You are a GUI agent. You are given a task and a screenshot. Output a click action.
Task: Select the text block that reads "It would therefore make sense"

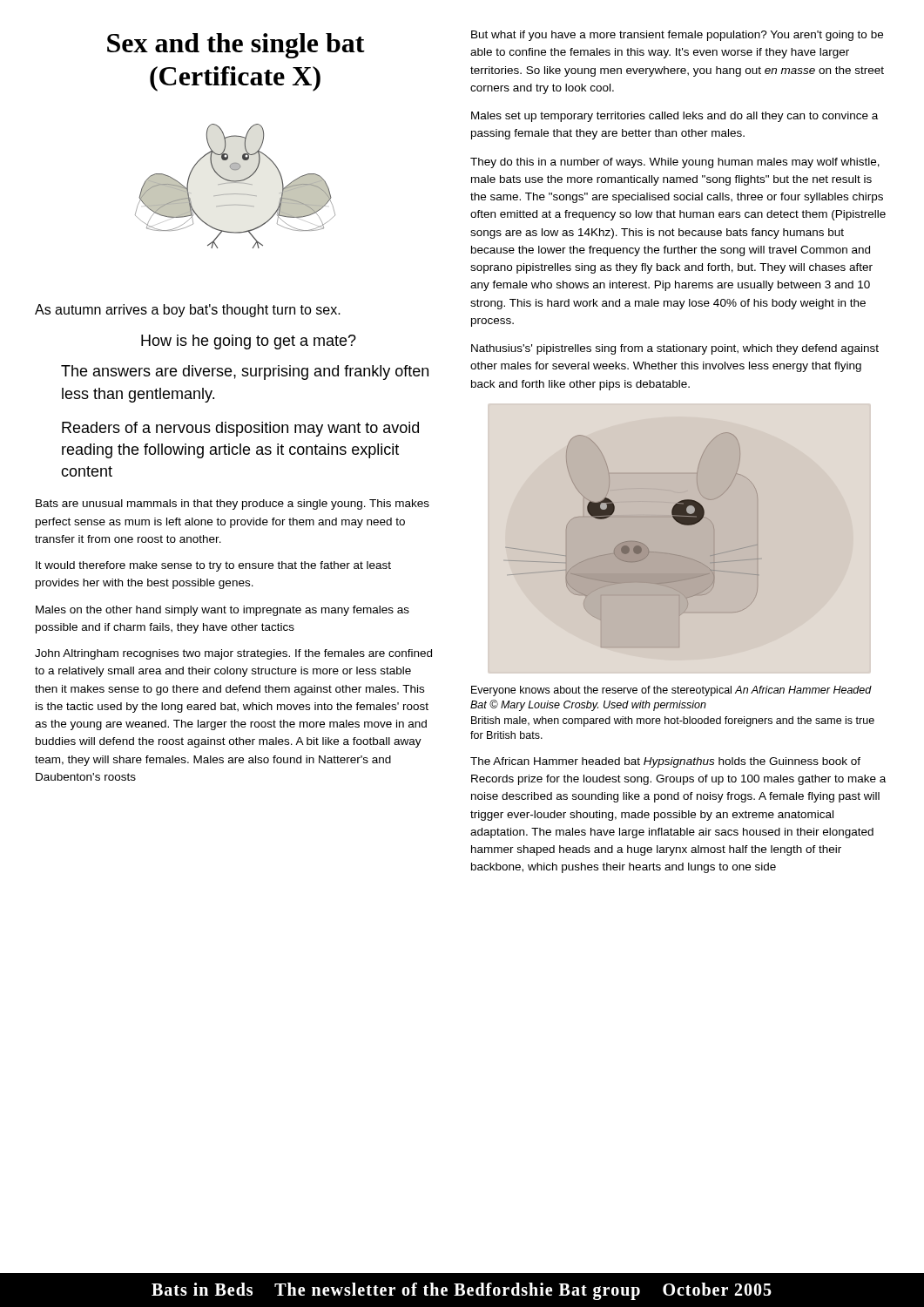coord(213,574)
